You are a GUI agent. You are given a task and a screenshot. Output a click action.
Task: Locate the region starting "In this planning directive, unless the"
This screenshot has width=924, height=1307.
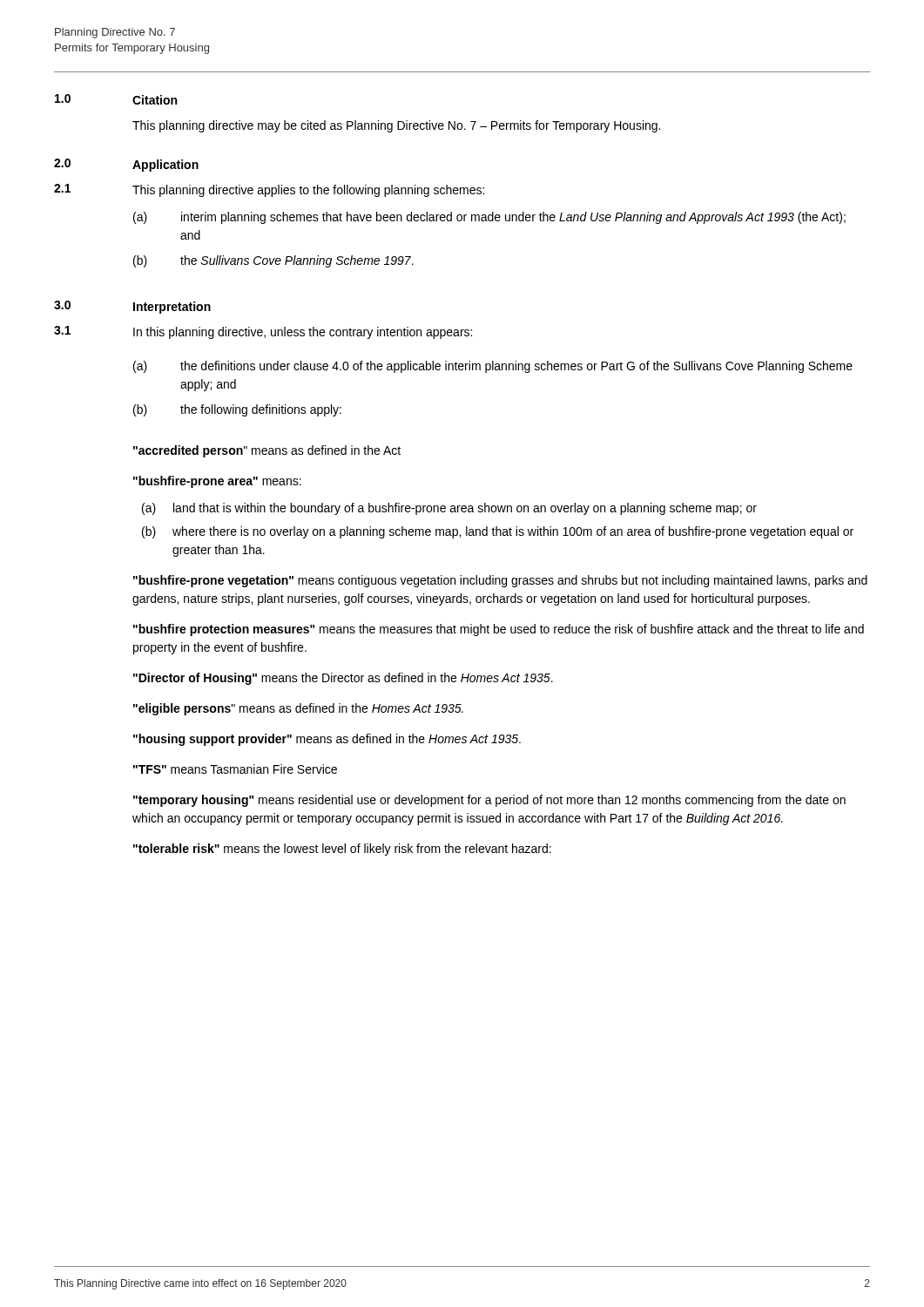303,332
